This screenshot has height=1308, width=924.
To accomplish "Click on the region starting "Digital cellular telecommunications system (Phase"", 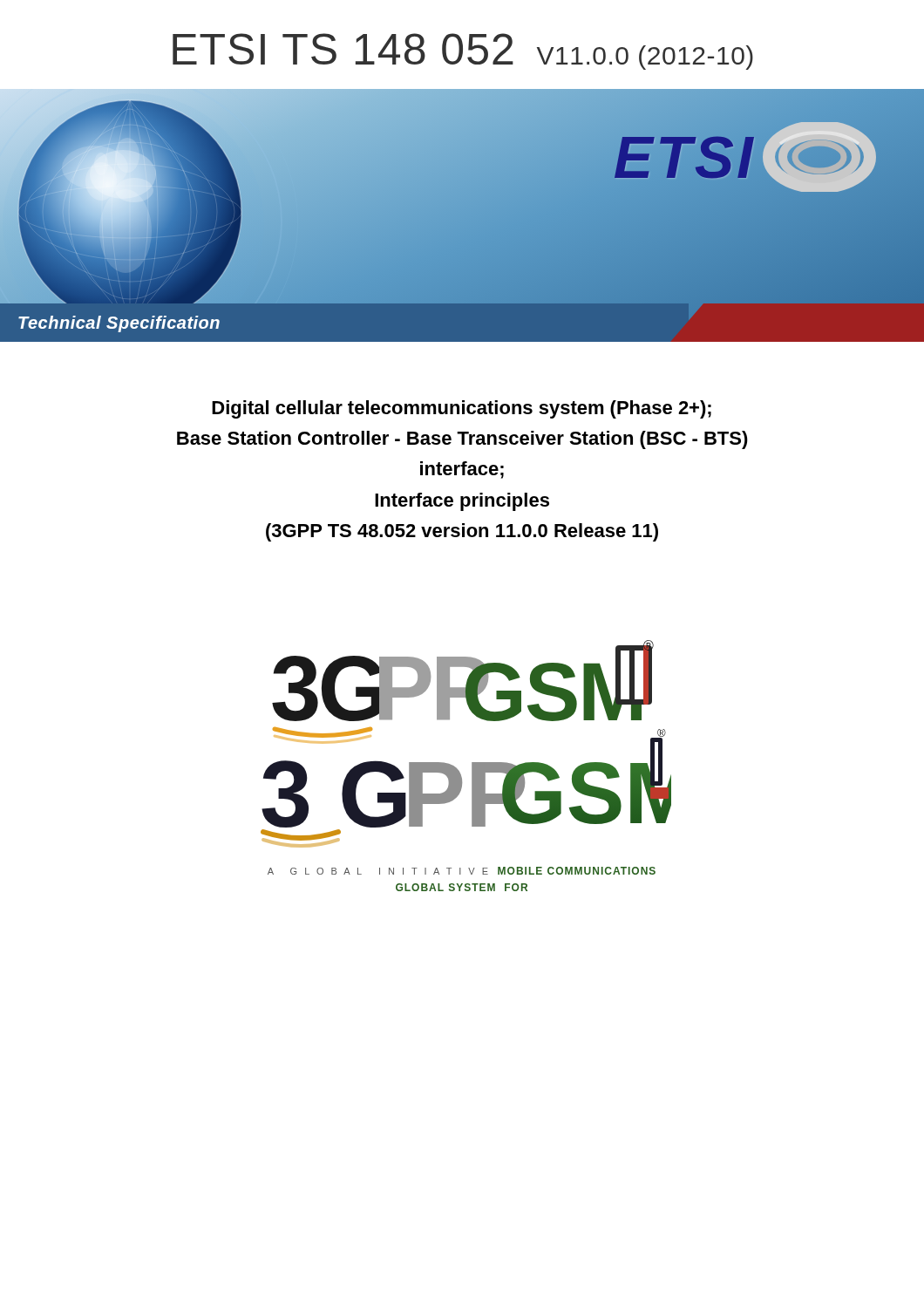I will pyautogui.click(x=462, y=469).
